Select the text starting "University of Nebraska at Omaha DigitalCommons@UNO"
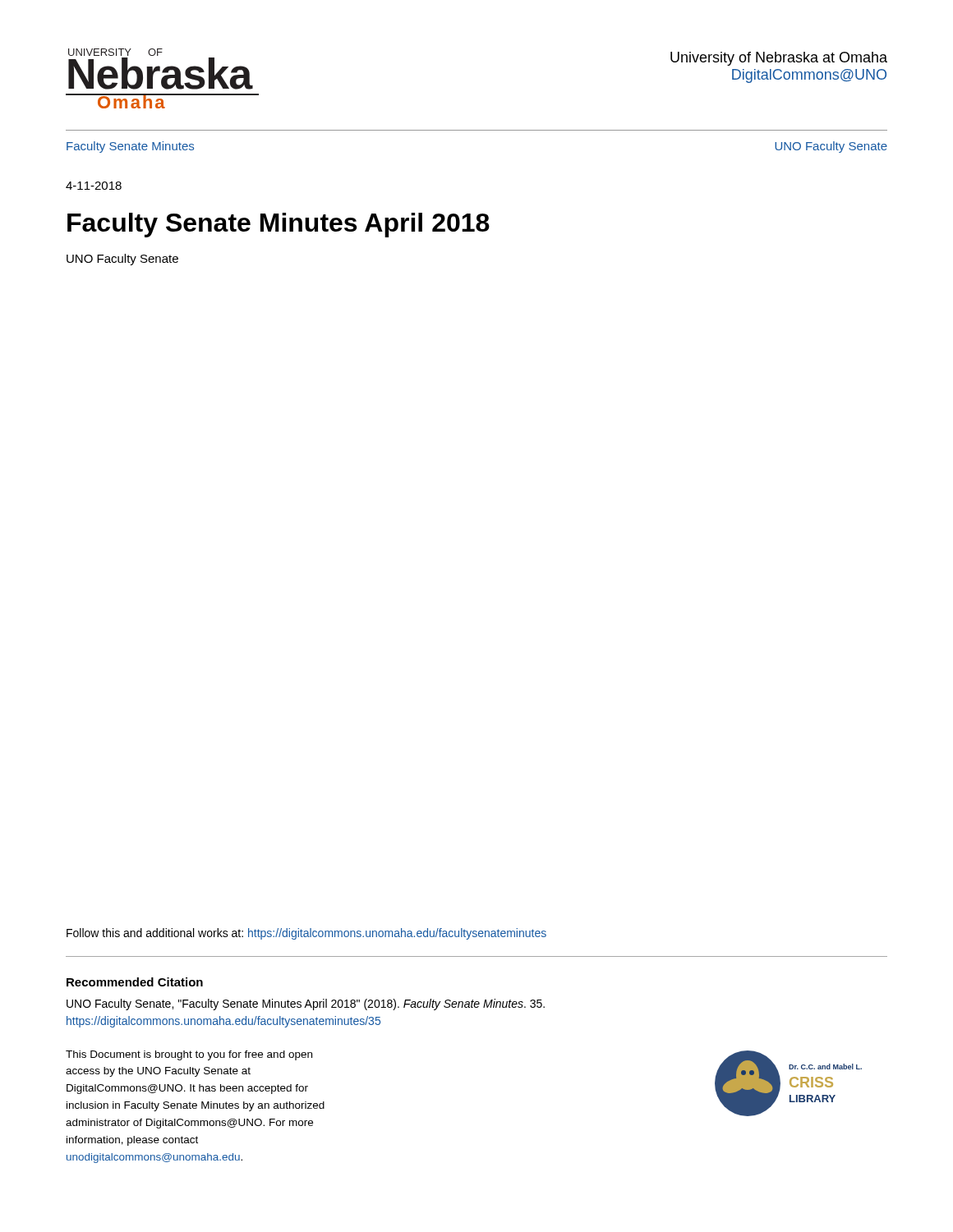The height and width of the screenshot is (1232, 953). pyautogui.click(x=779, y=59)
